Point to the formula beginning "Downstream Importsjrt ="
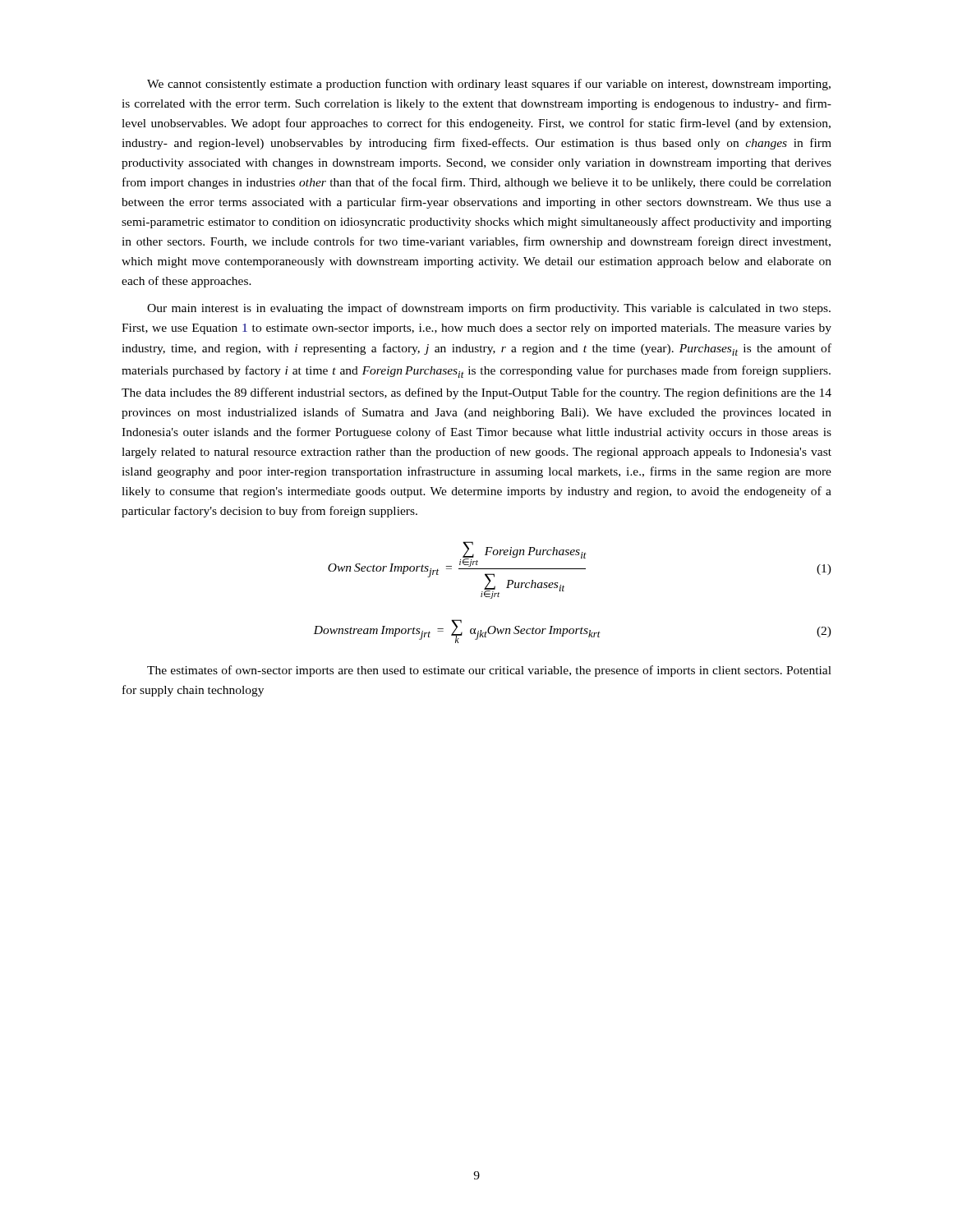 [476, 631]
